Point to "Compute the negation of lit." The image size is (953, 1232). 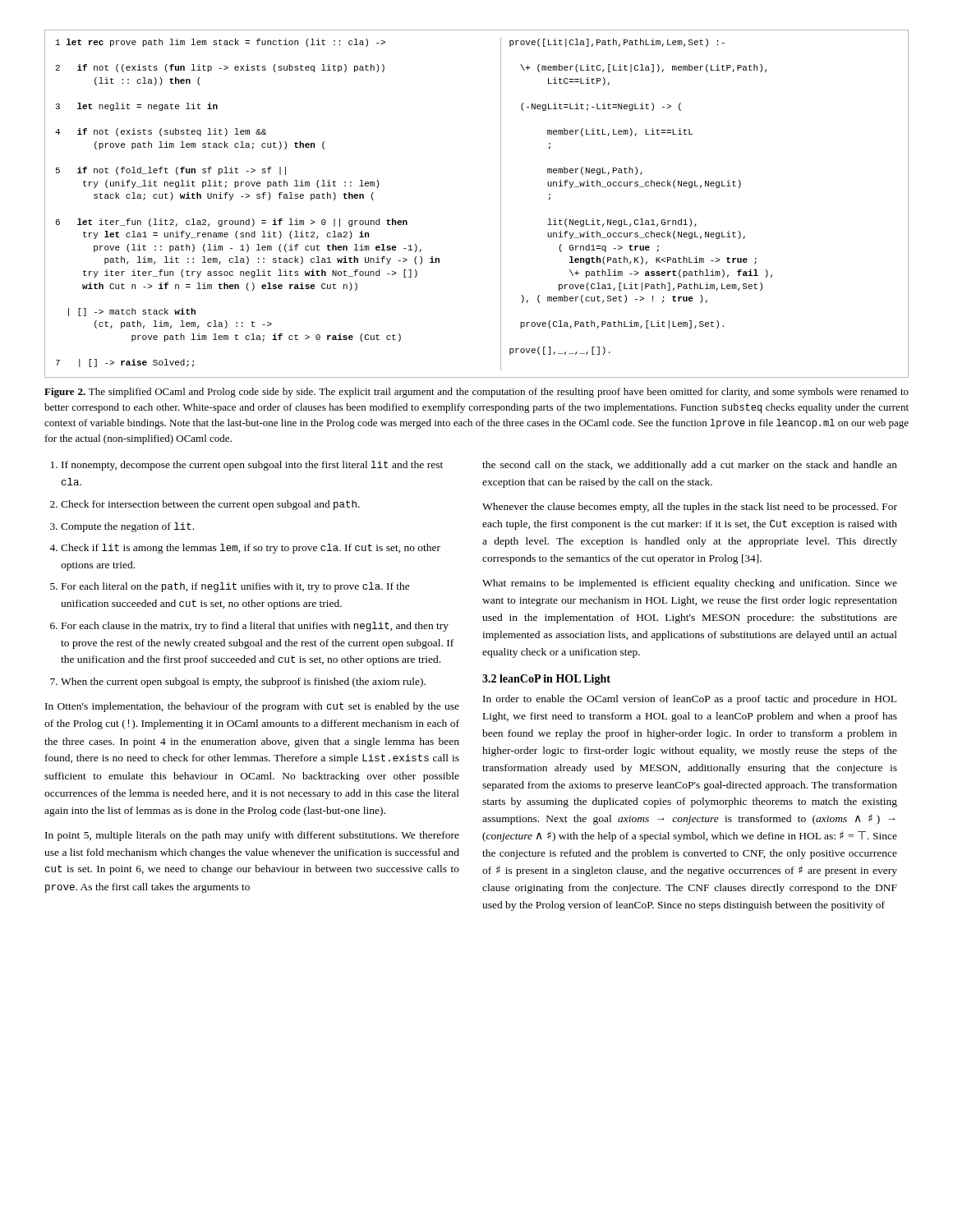point(127,527)
